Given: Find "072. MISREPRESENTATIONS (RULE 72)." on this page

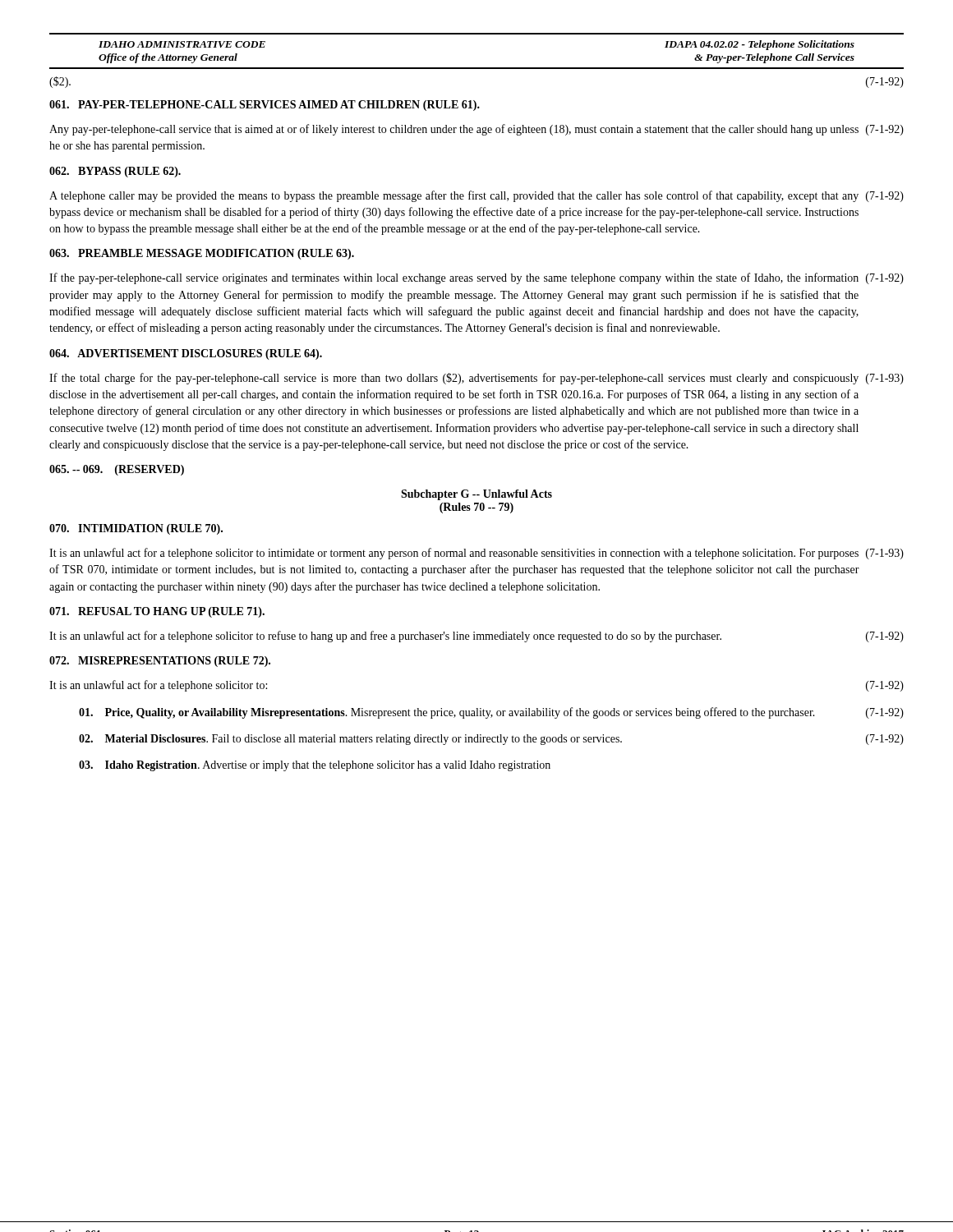Looking at the screenshot, I should click(160, 662).
